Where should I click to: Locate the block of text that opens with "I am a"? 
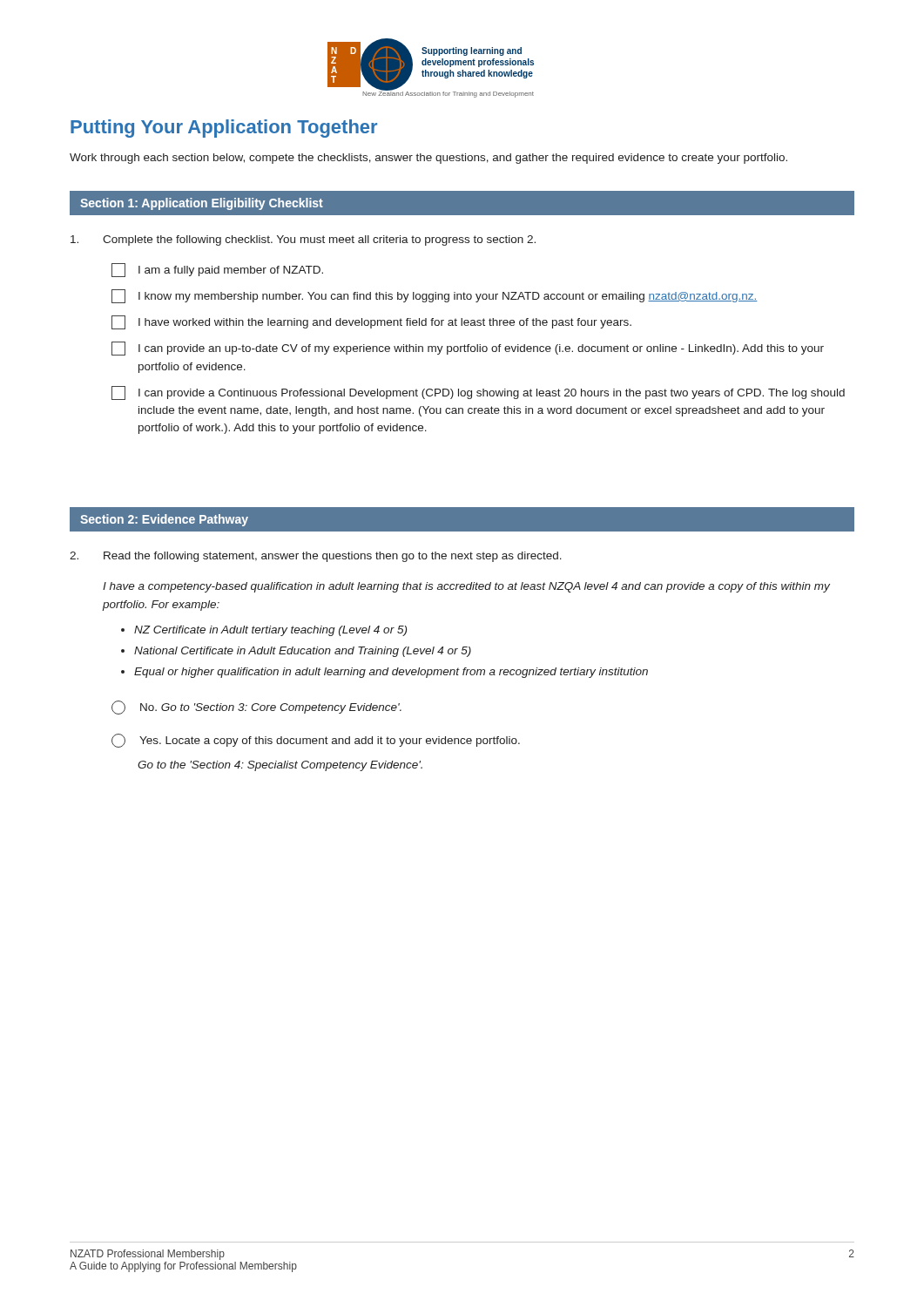(218, 270)
